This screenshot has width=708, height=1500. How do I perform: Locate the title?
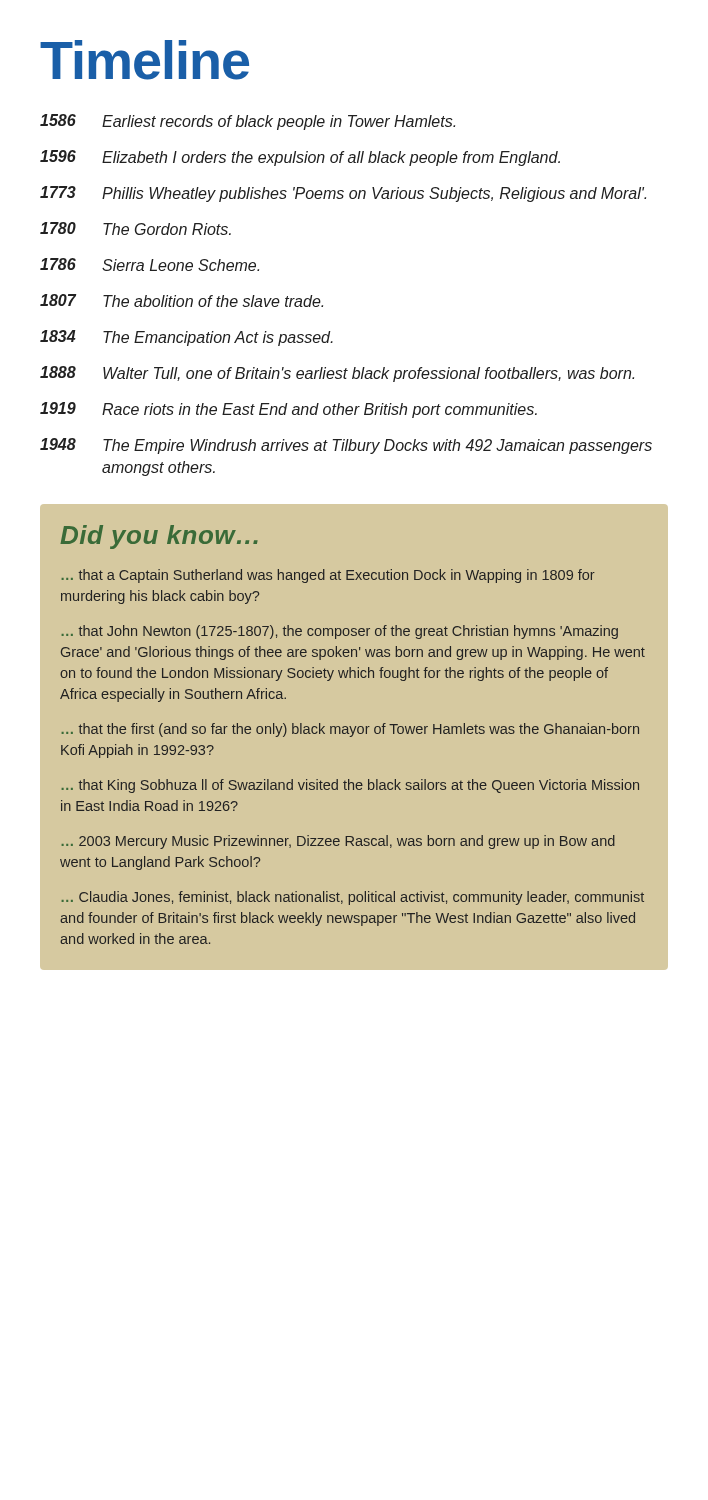click(x=145, y=60)
